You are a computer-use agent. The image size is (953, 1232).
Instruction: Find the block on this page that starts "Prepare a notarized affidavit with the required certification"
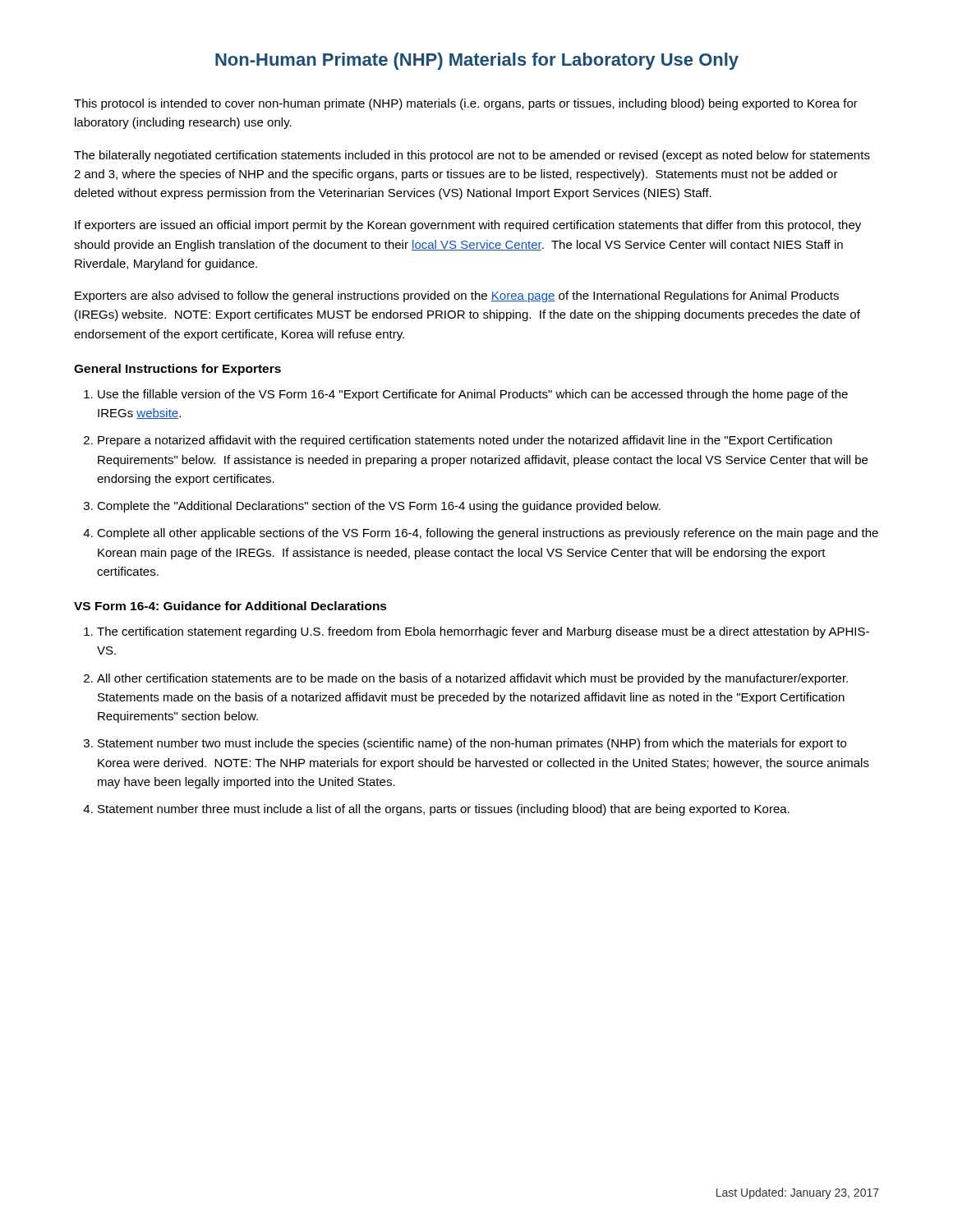coord(488,459)
